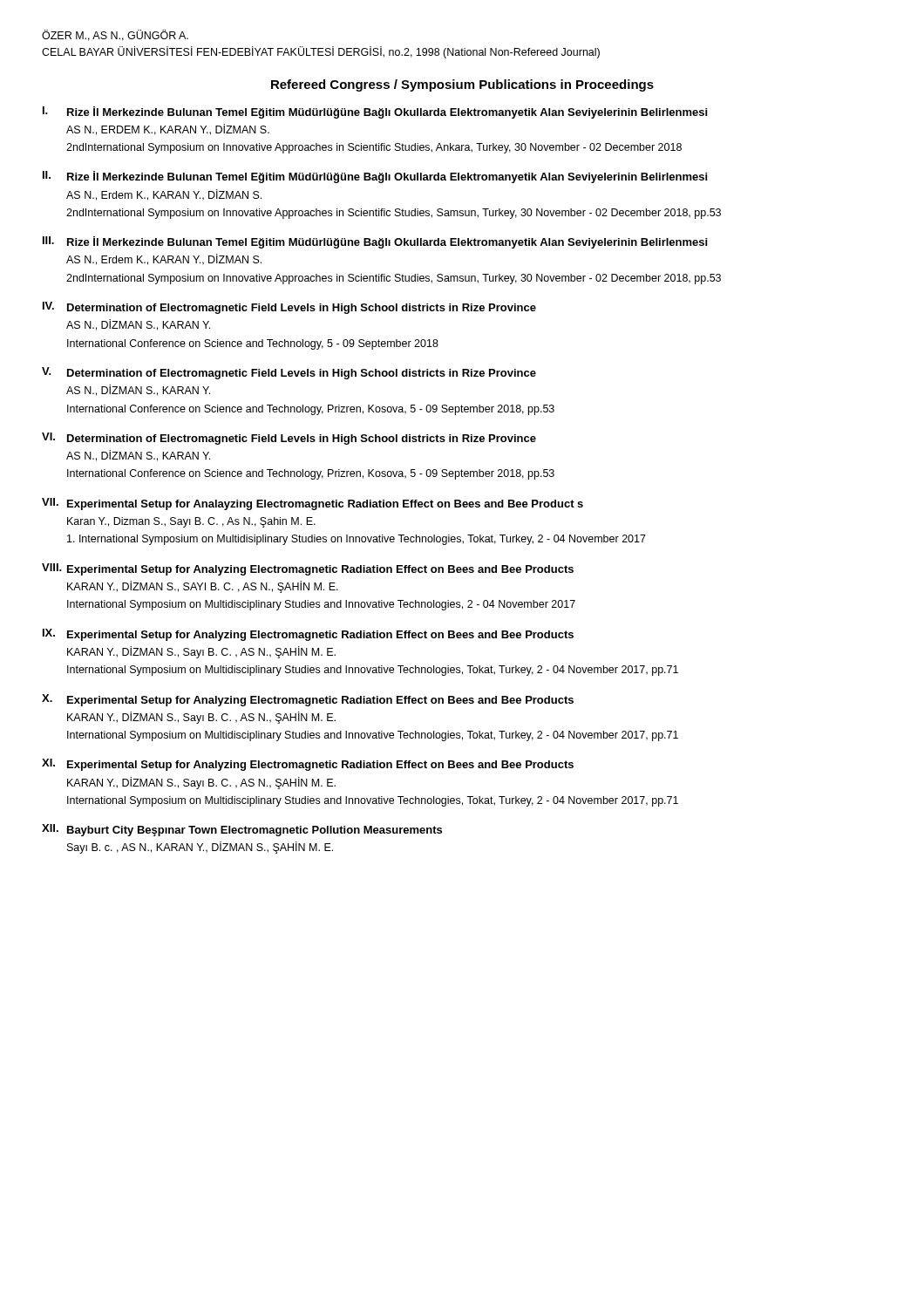
Task: Locate the section header that opens with "Refereed Congress / Symposium Publications"
Action: coord(462,84)
